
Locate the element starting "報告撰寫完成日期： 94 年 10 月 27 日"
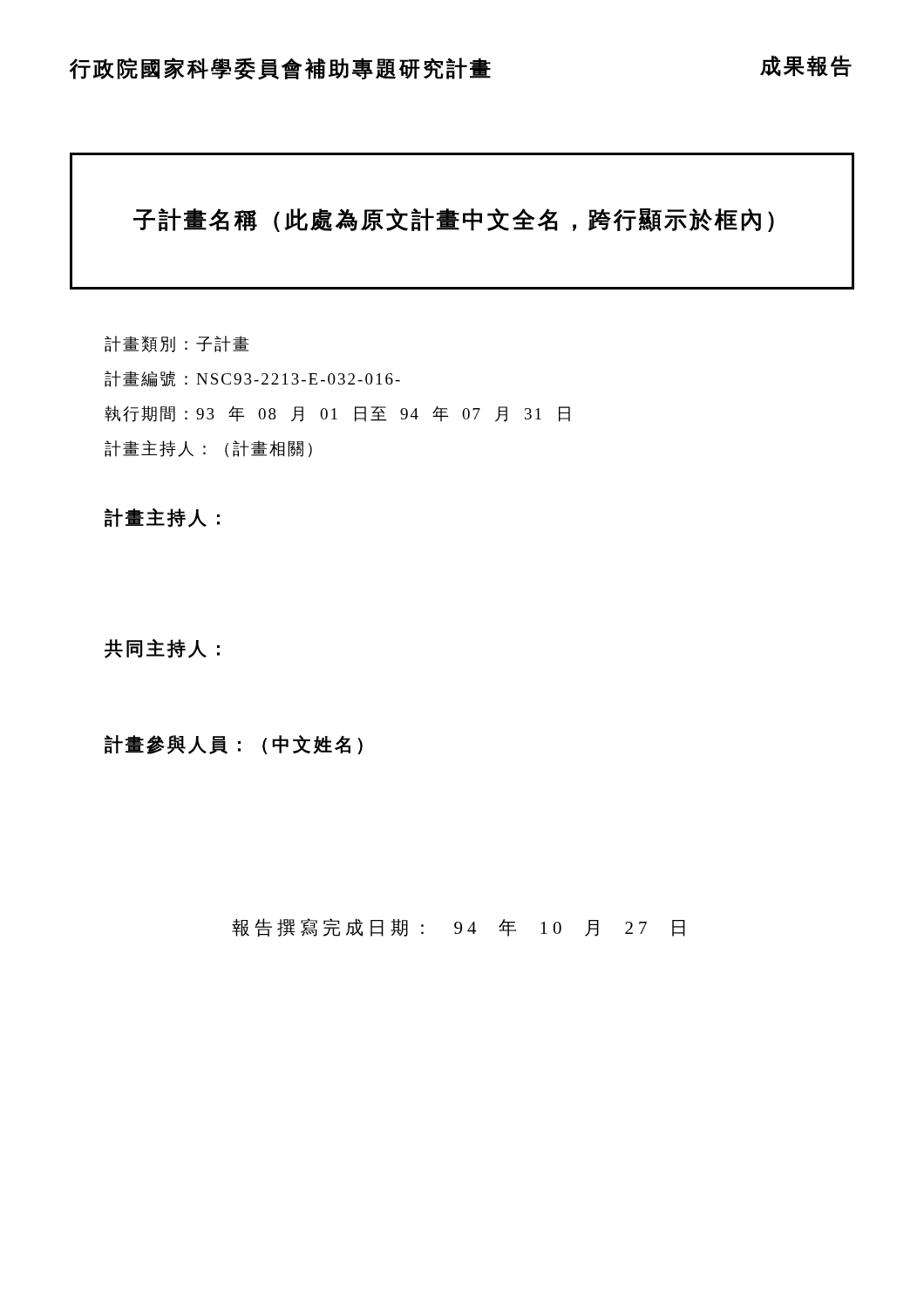tap(462, 928)
